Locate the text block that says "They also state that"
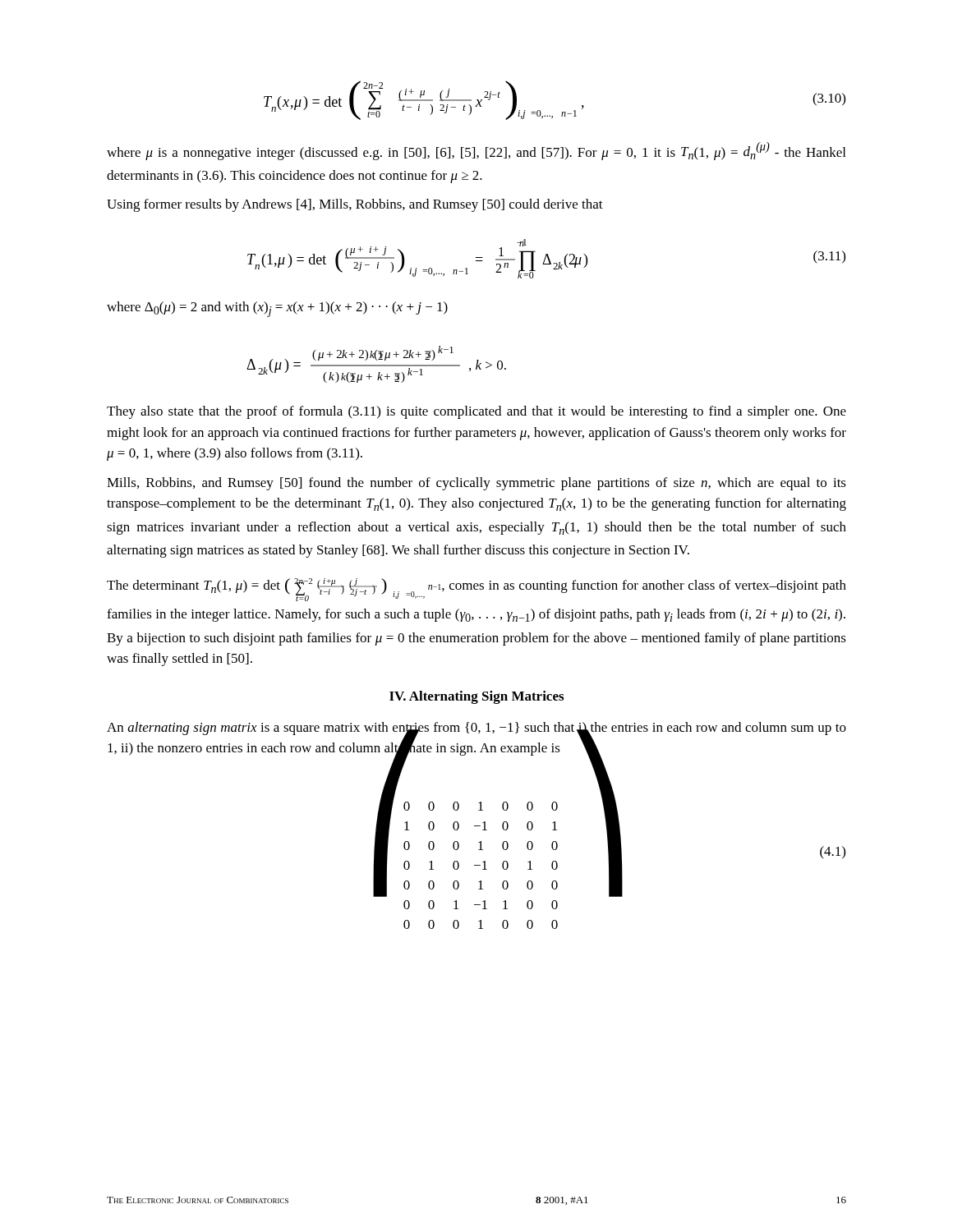 tap(476, 432)
